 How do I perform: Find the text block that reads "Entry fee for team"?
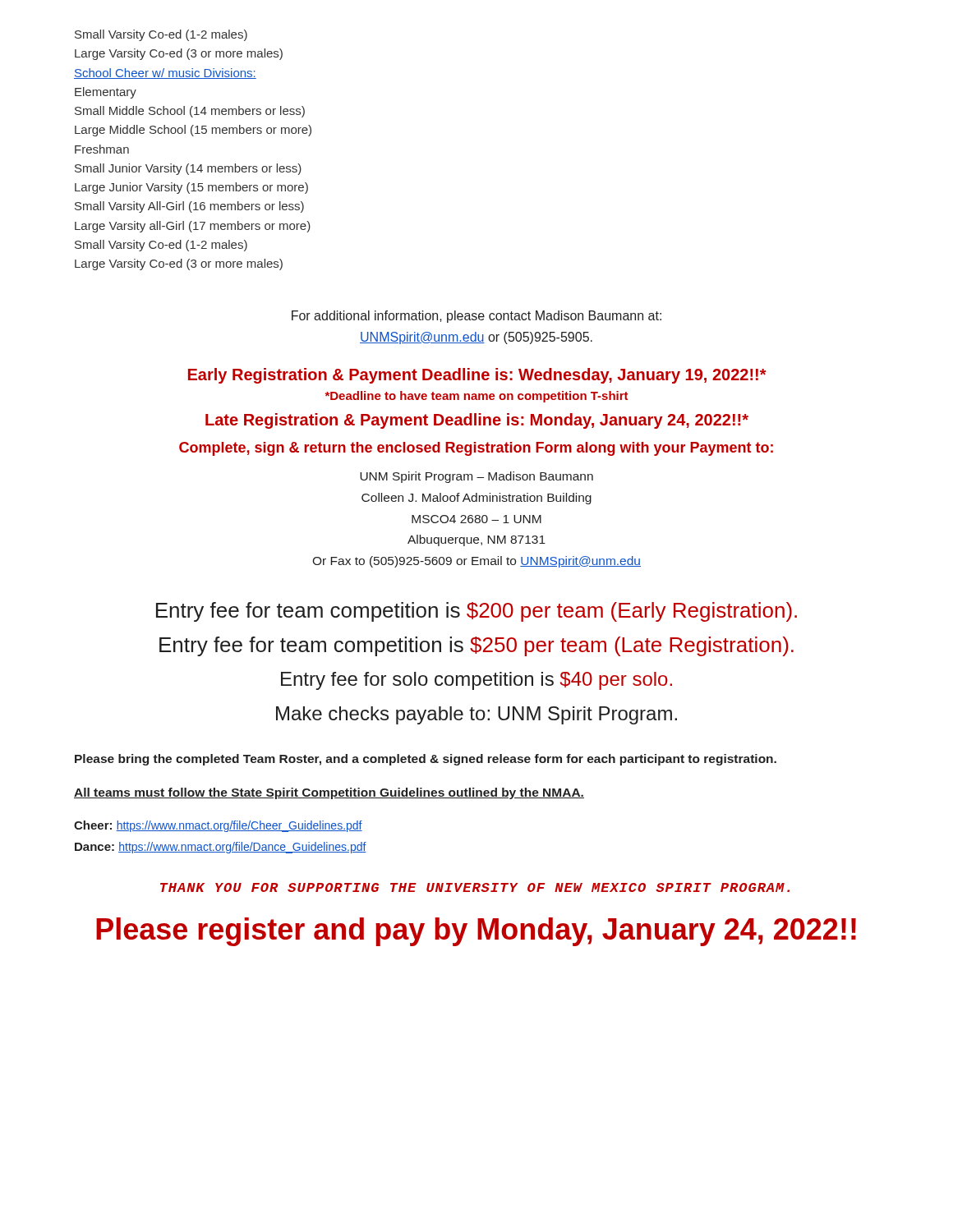click(476, 661)
